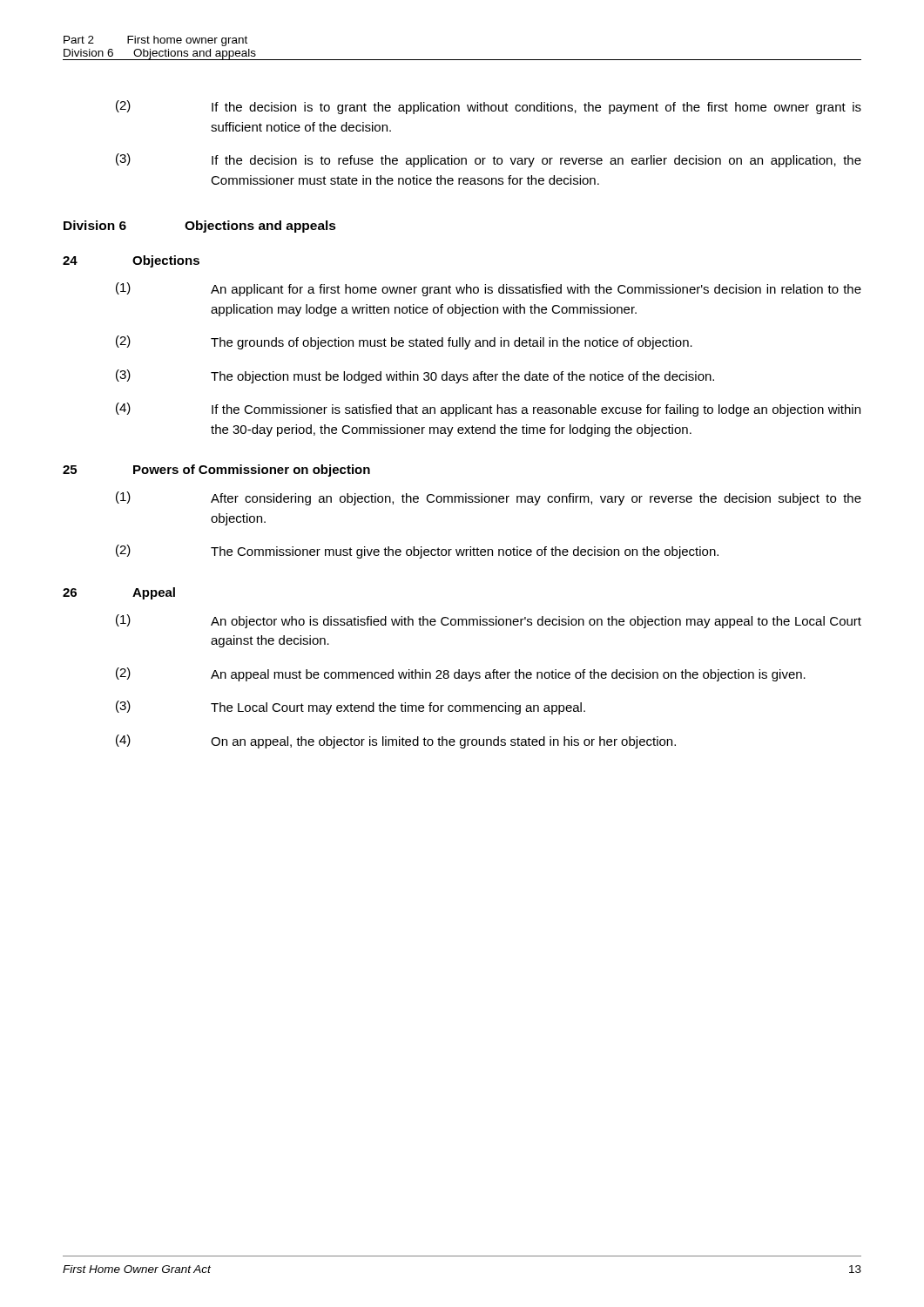Screen dimensions: 1307x924
Task: Locate the block starting "(2) An appeal"
Action: pos(462,674)
